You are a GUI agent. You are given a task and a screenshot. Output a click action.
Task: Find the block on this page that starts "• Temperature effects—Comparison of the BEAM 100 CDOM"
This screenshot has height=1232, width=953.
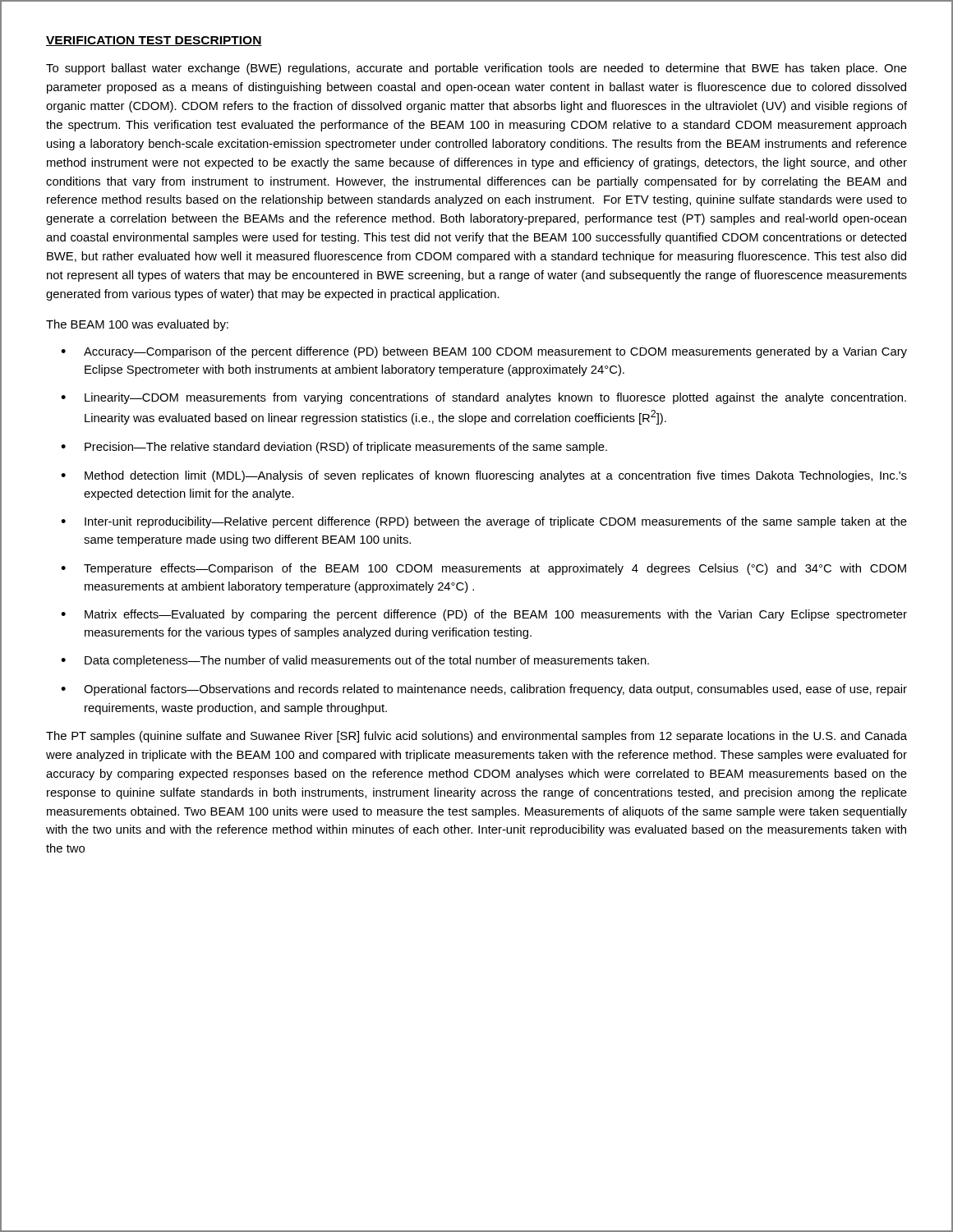476,577
